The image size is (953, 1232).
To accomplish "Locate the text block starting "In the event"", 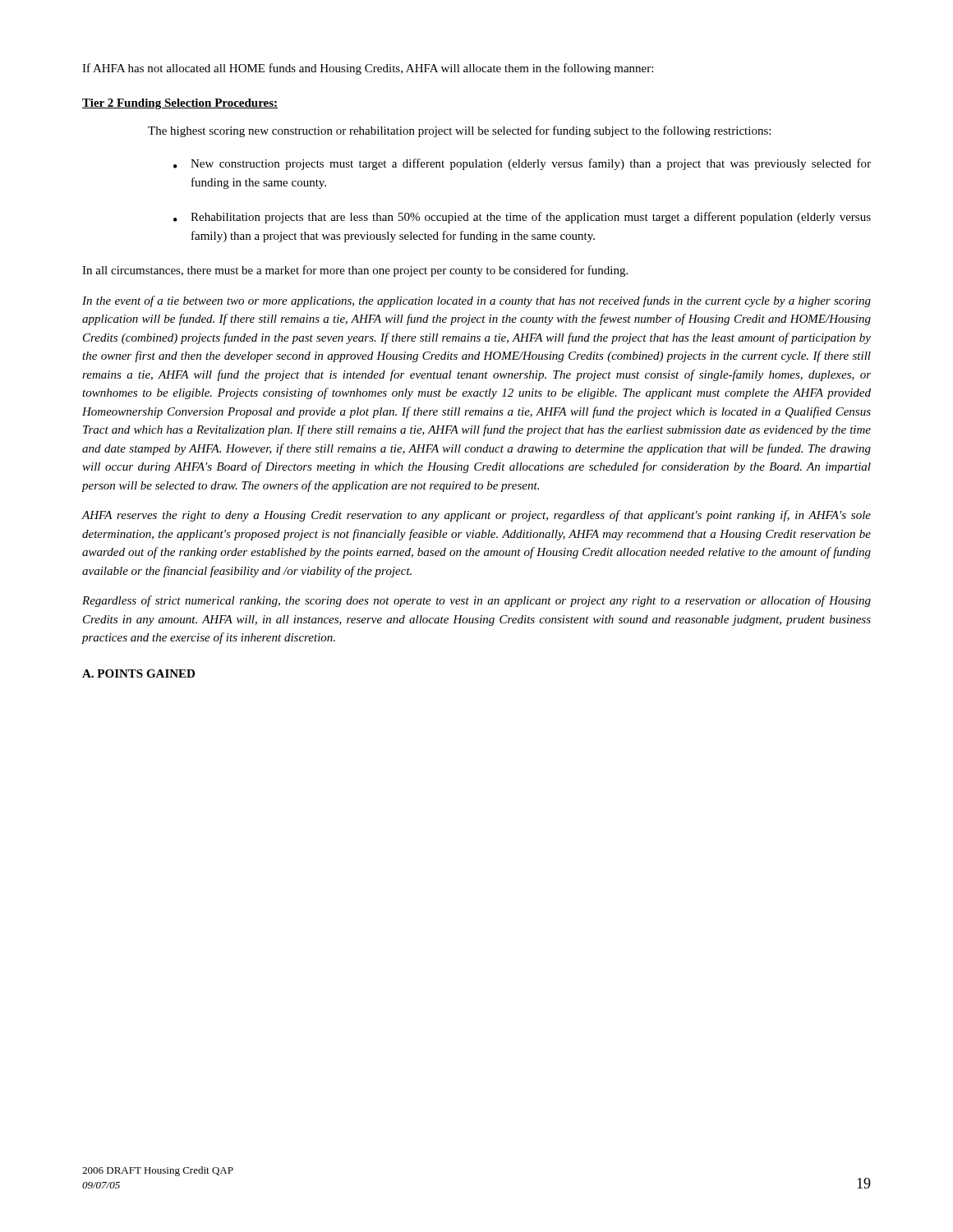I will [x=476, y=393].
